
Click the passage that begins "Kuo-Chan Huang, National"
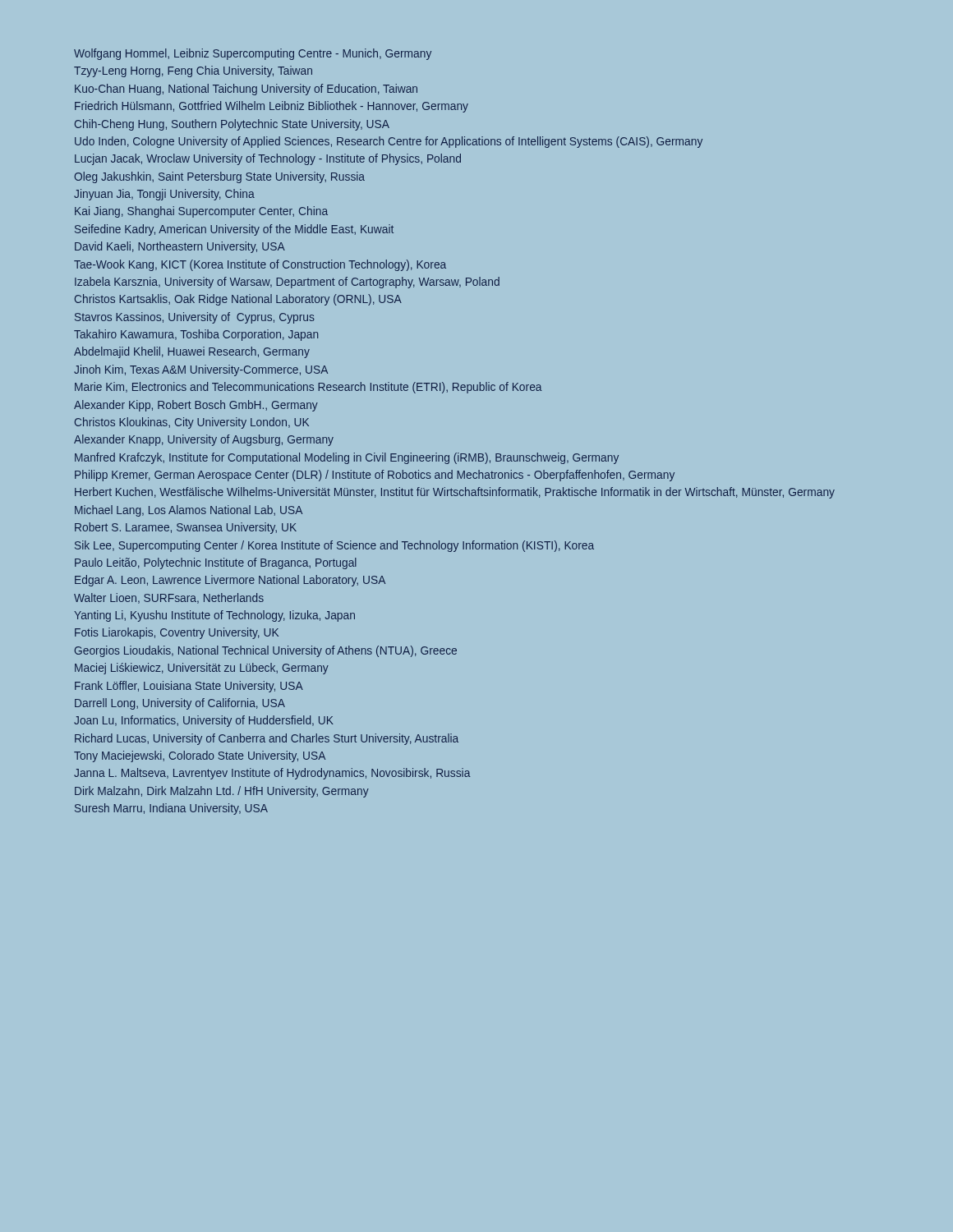246,89
